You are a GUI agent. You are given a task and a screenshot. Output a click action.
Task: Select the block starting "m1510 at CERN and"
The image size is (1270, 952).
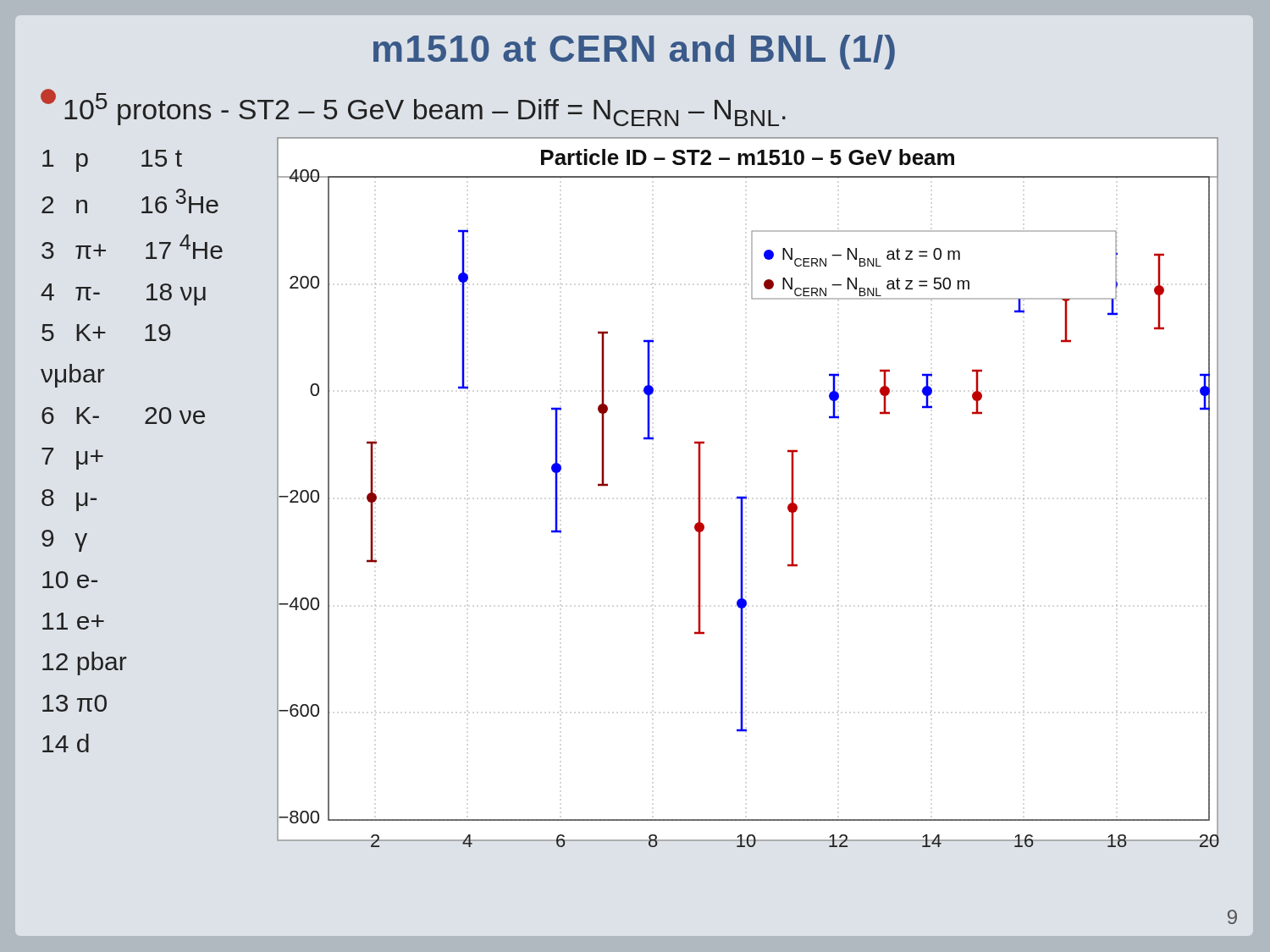[634, 49]
